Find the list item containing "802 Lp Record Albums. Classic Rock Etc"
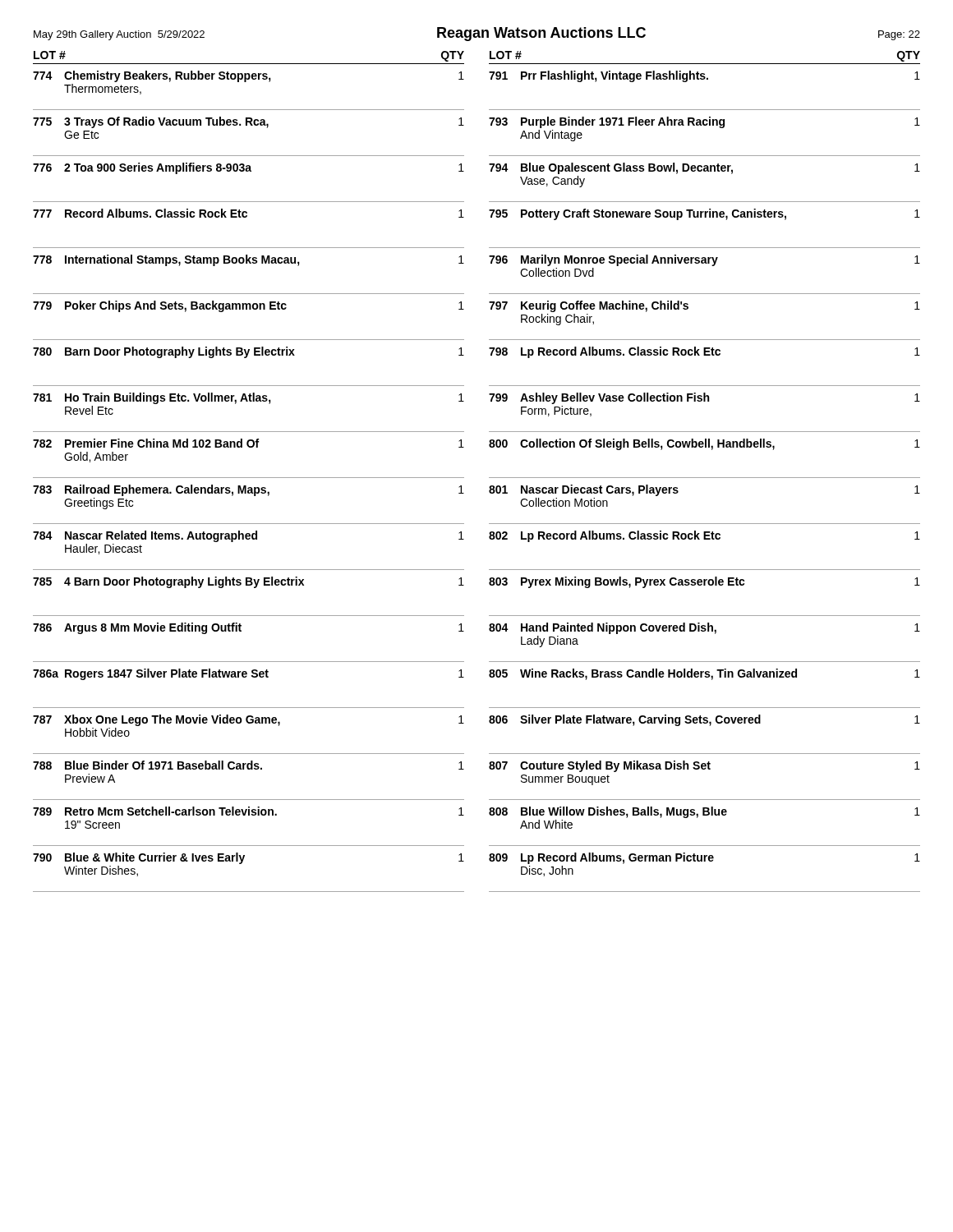This screenshot has height=1232, width=953. 704,535
